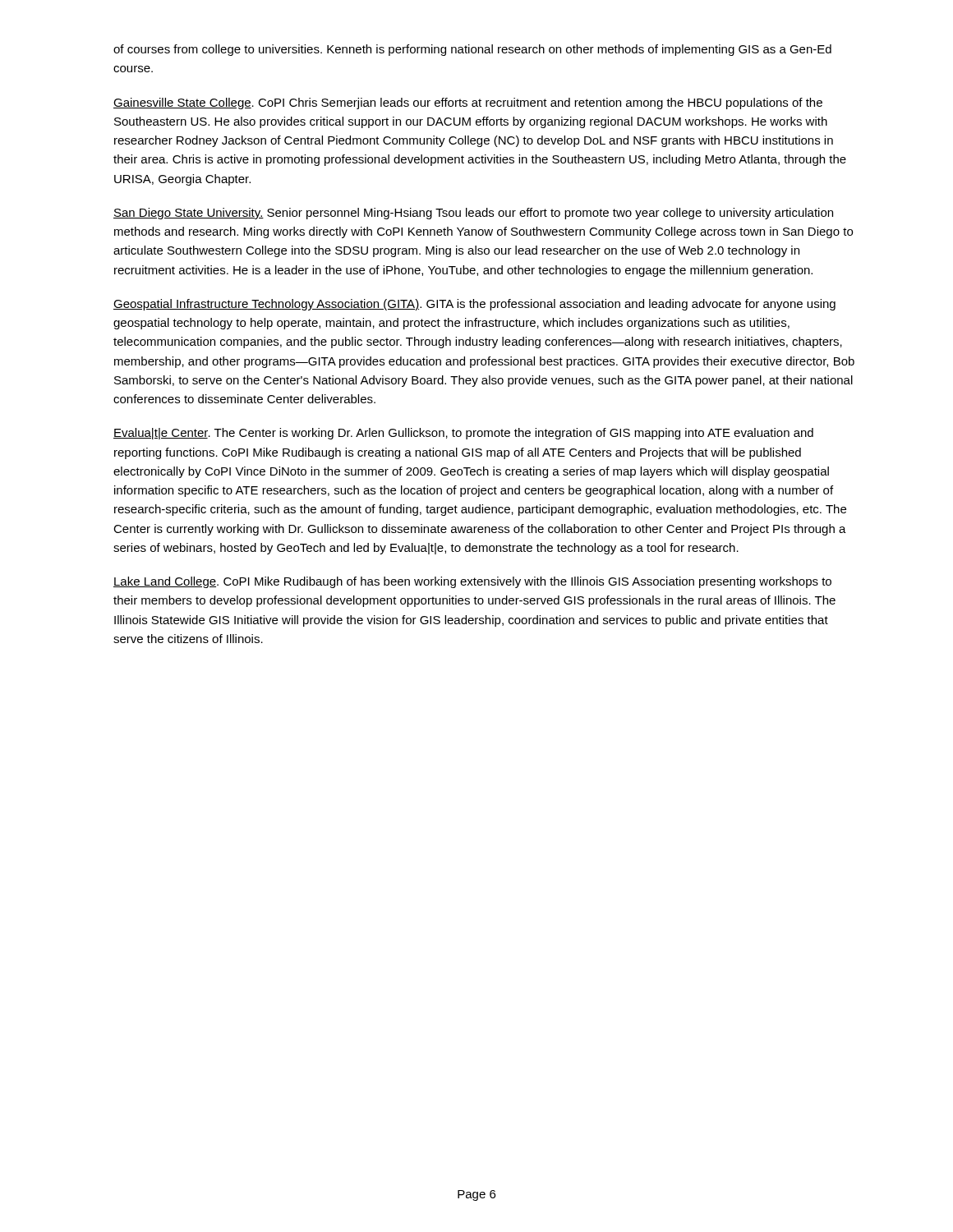Locate the block of text that opens with "Lake Land College. CoPI Mike"
The image size is (953, 1232).
(x=475, y=610)
